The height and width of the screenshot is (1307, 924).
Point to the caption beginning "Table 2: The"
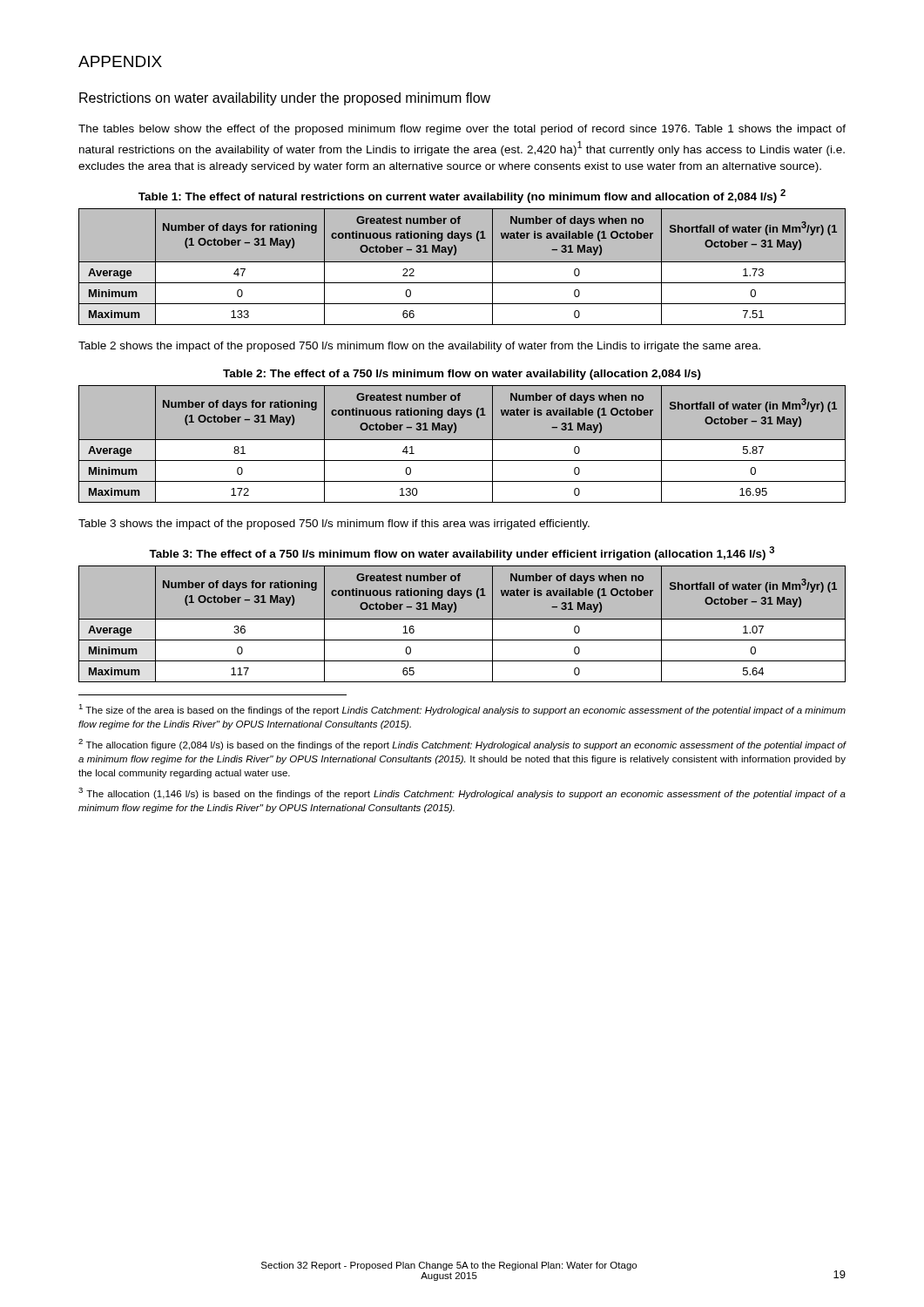coord(462,373)
